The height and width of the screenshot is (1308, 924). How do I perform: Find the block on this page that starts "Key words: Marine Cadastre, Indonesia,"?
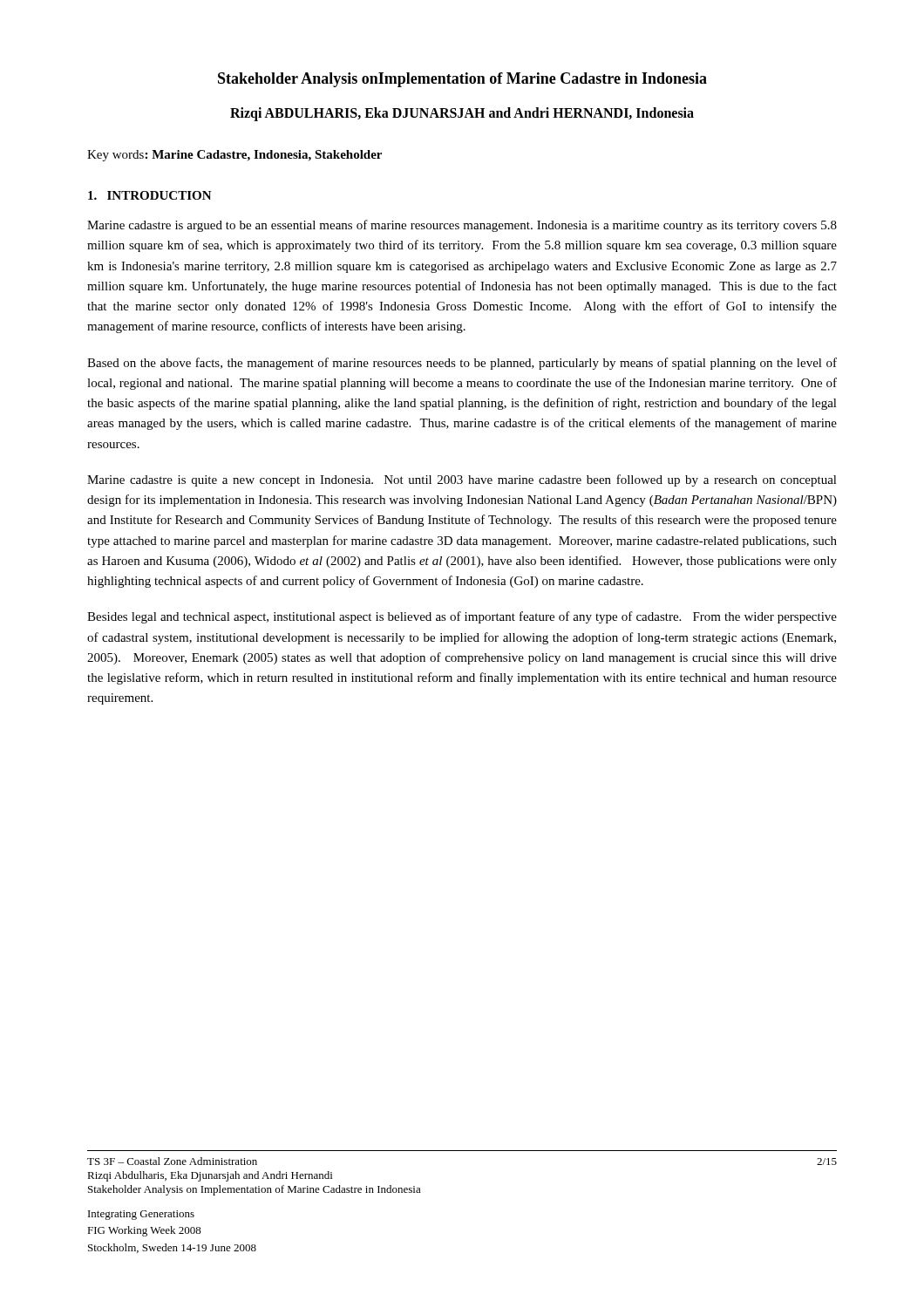coord(235,154)
